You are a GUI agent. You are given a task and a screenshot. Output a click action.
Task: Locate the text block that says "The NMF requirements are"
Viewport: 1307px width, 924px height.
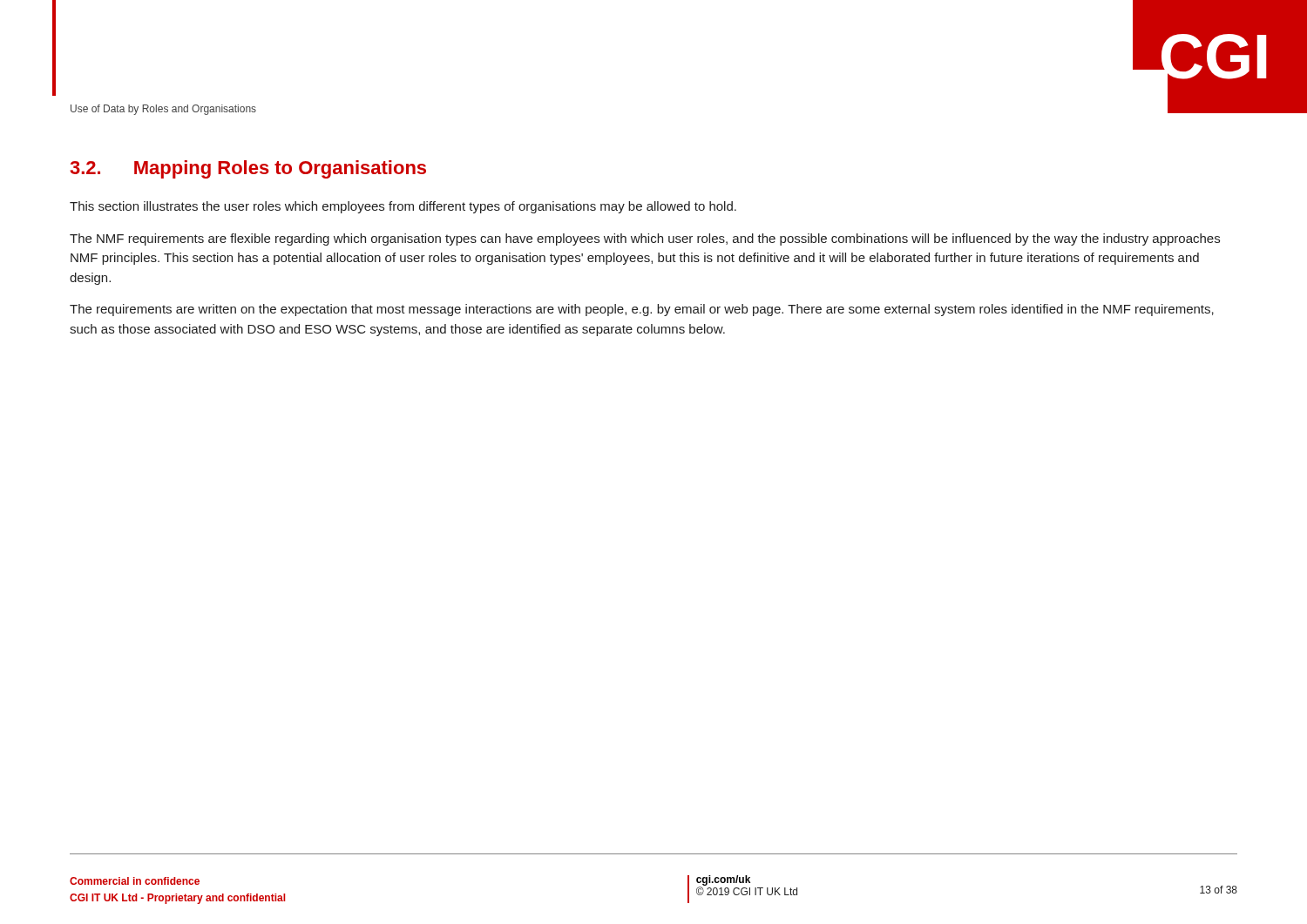pyautogui.click(x=645, y=257)
